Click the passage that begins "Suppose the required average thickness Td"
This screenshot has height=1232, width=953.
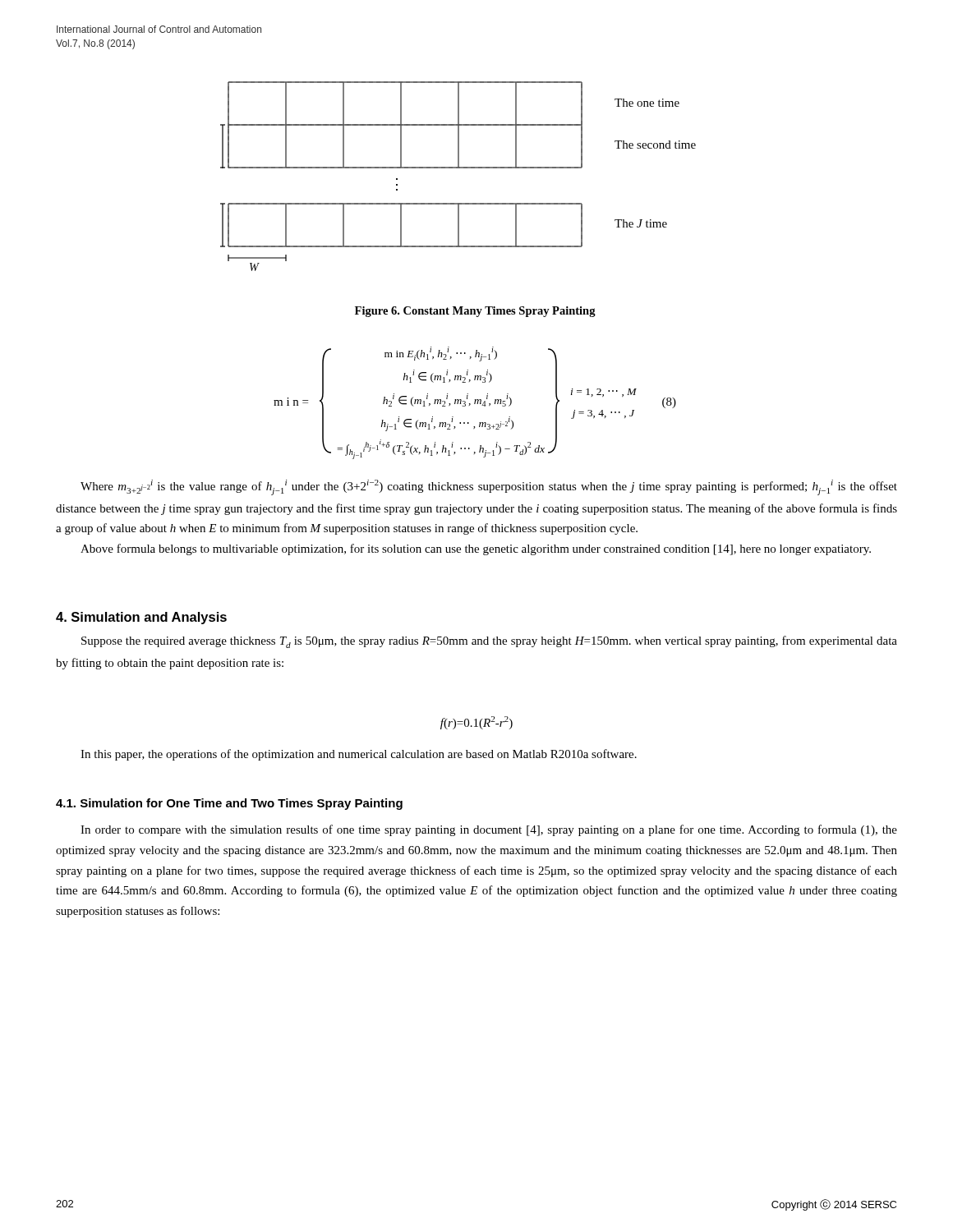click(x=476, y=652)
